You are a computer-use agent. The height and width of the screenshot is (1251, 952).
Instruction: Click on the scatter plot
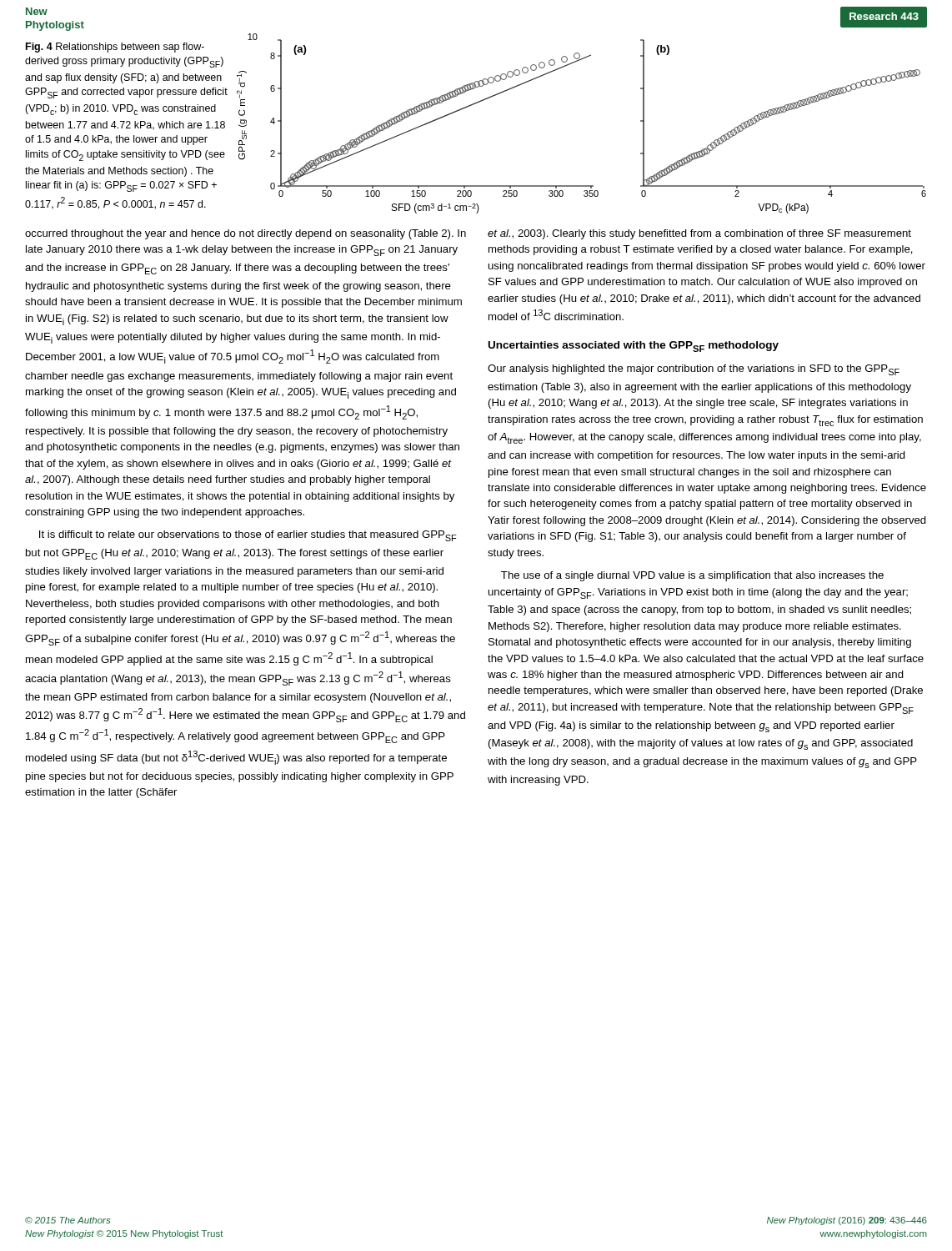[581, 125]
